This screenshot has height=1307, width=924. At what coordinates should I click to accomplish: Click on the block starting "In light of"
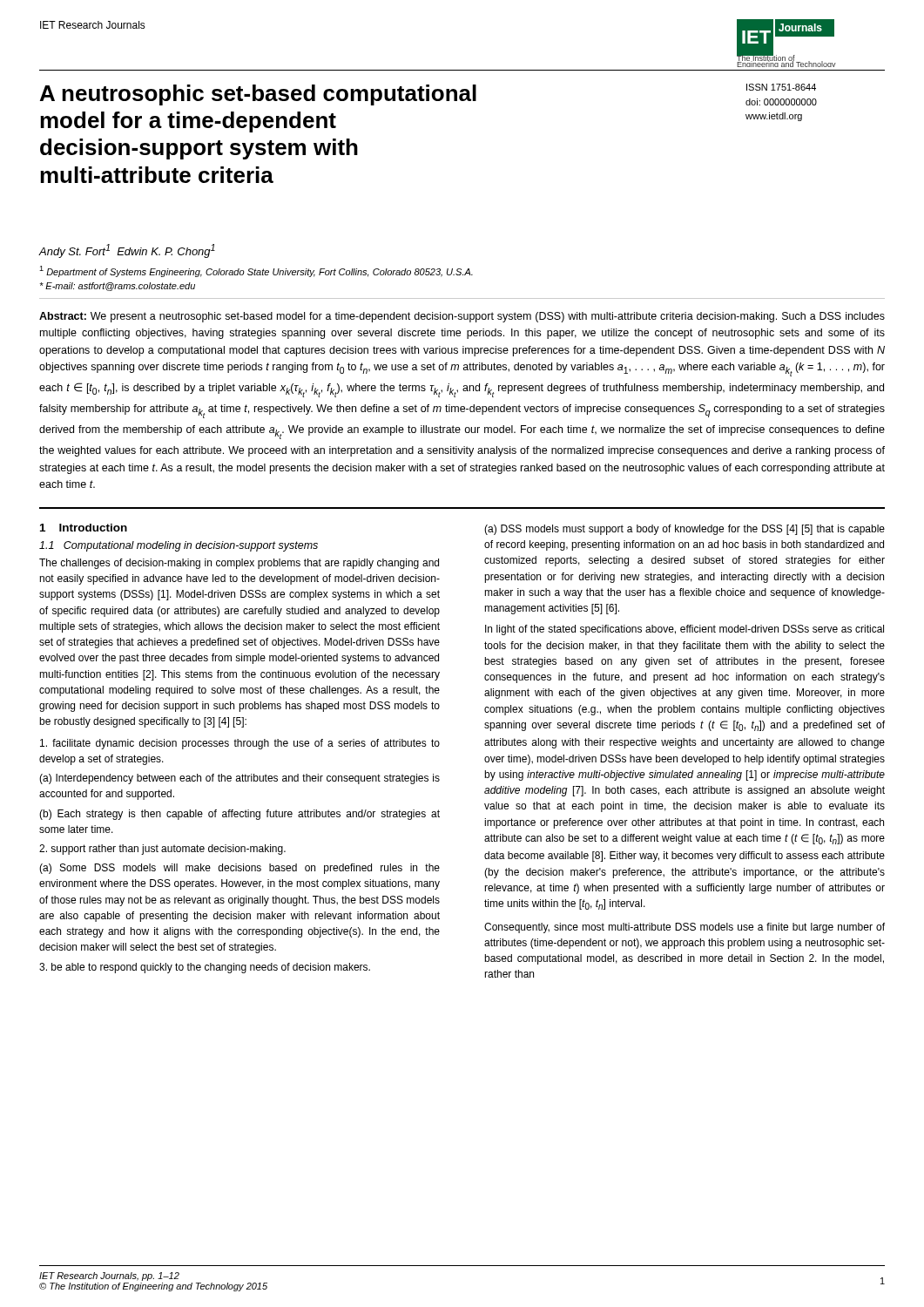point(684,768)
